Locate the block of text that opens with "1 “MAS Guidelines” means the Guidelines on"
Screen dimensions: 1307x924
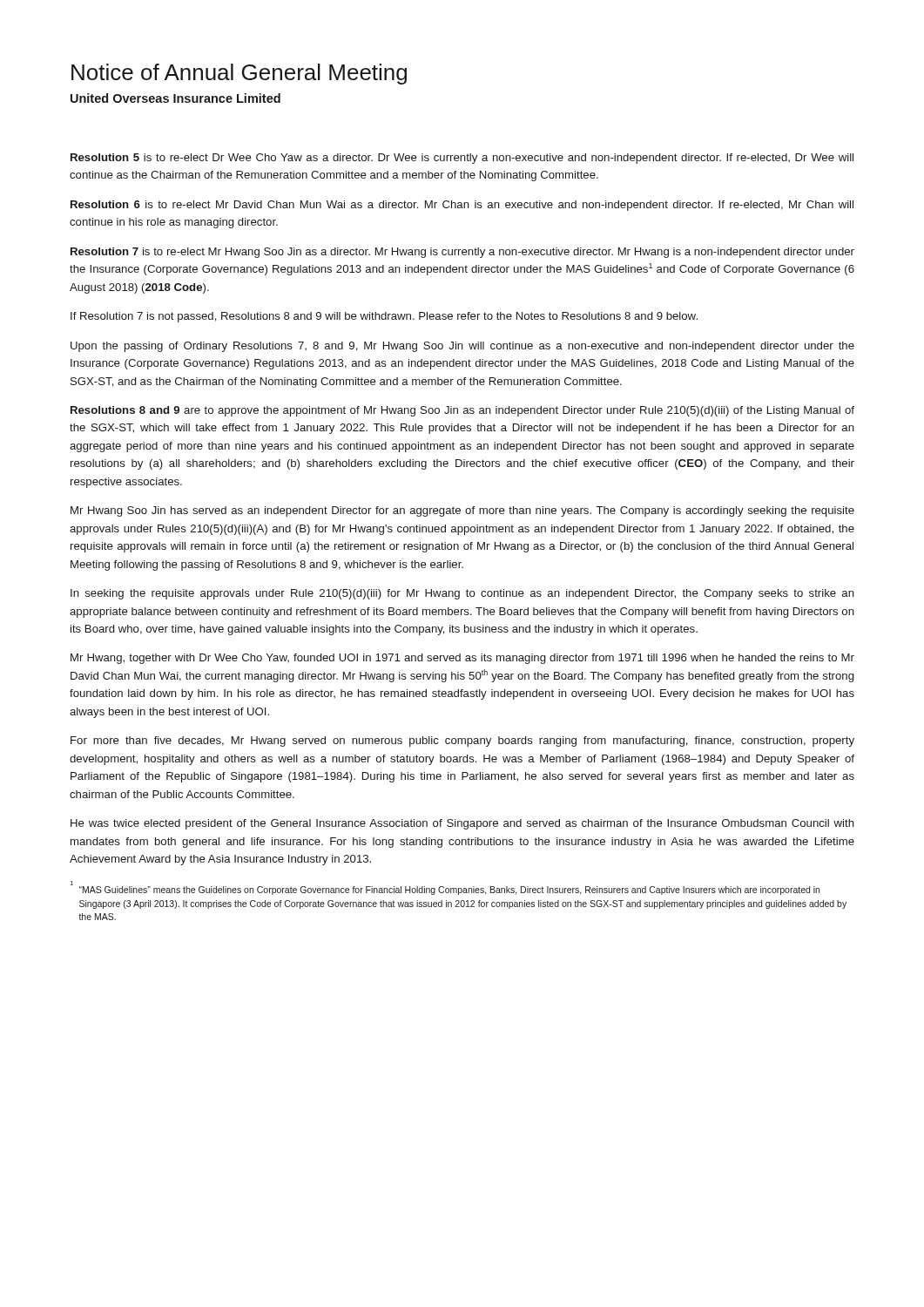(x=462, y=904)
